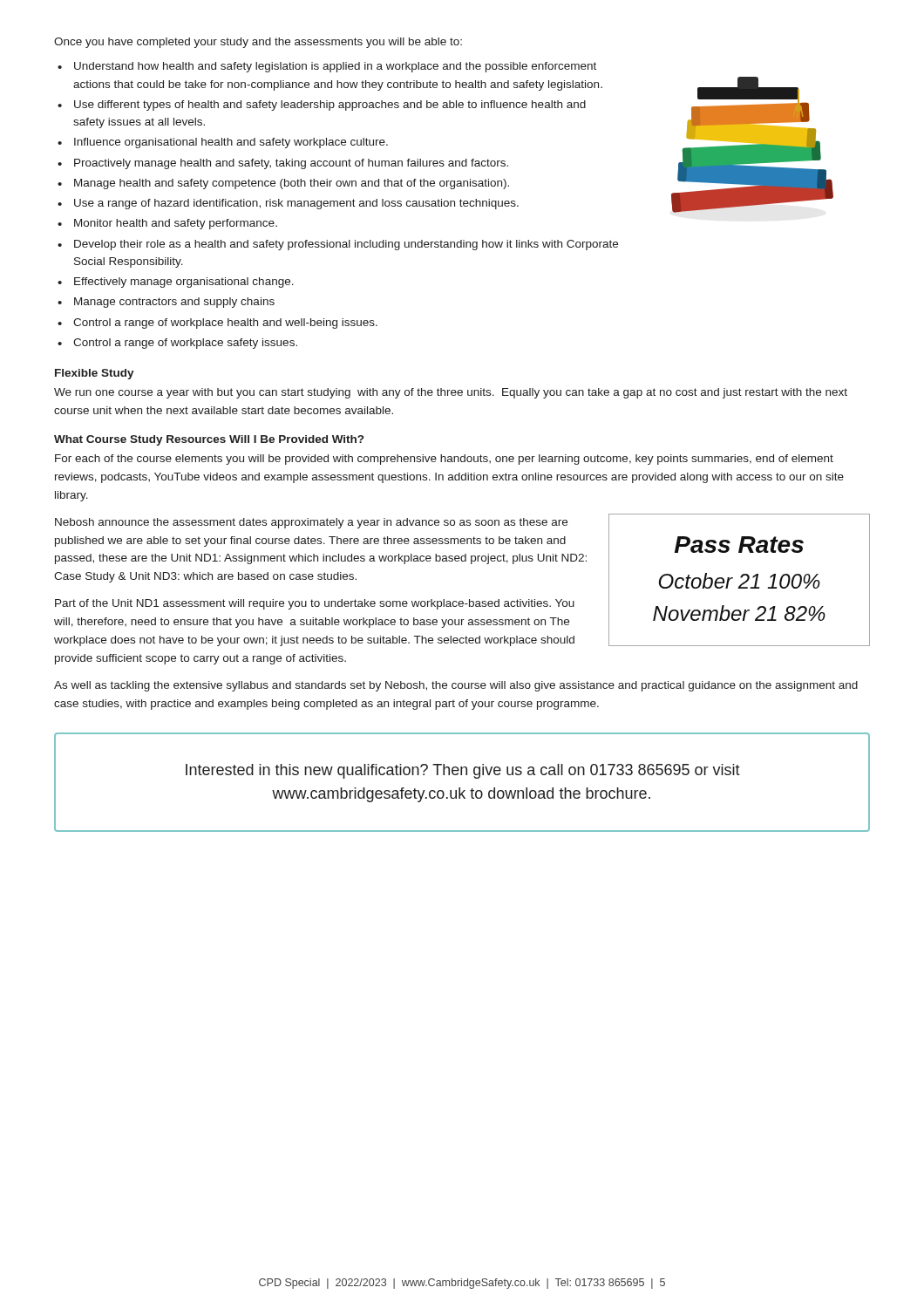Click where it says "Monitor health and safety performance."
This screenshot has height=1308, width=924.
click(176, 223)
